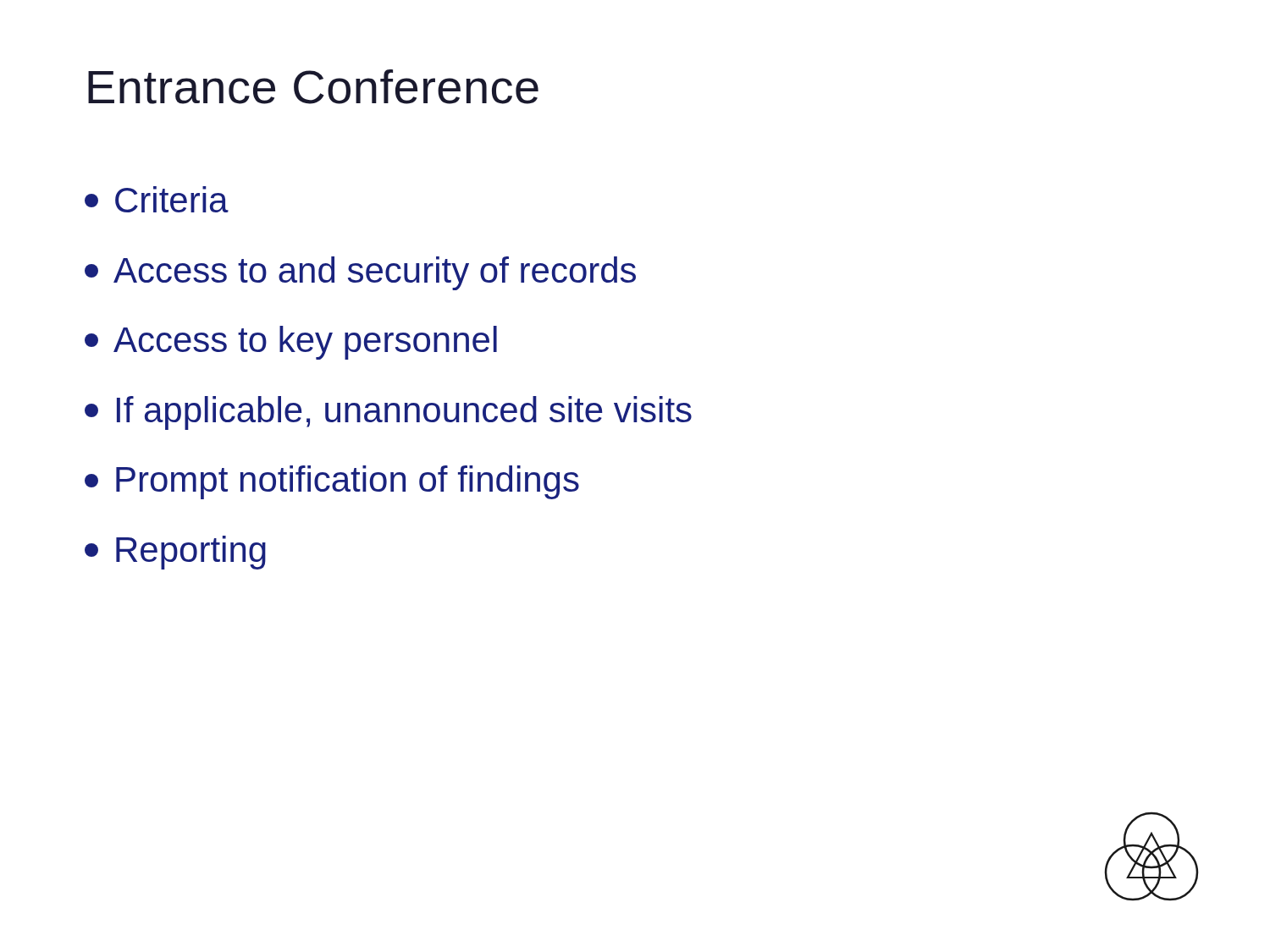Viewport: 1270px width, 952px height.
Task: Locate the list item that says "Access to and security of records"
Action: [x=361, y=271]
